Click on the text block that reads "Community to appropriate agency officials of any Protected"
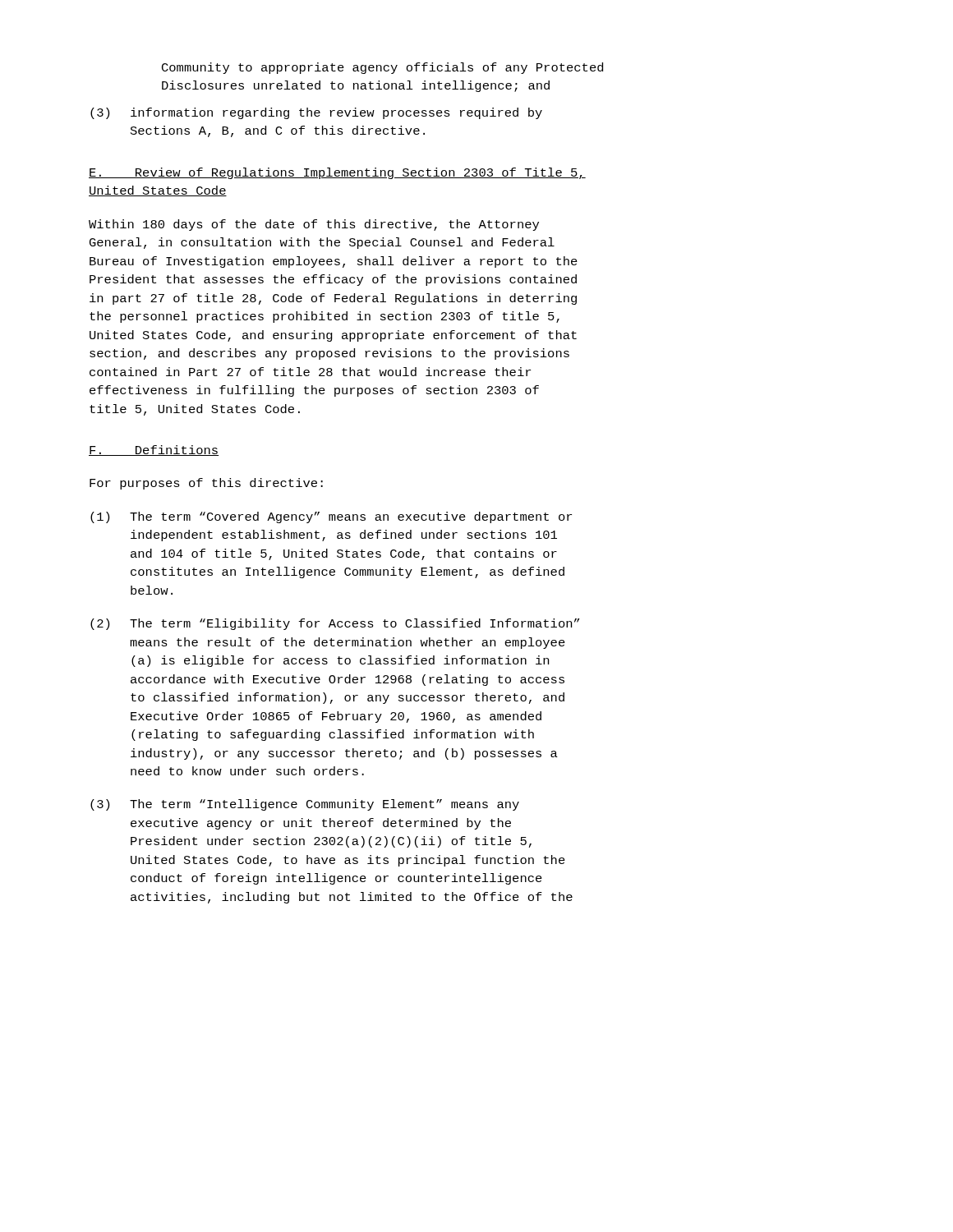 coord(383,77)
